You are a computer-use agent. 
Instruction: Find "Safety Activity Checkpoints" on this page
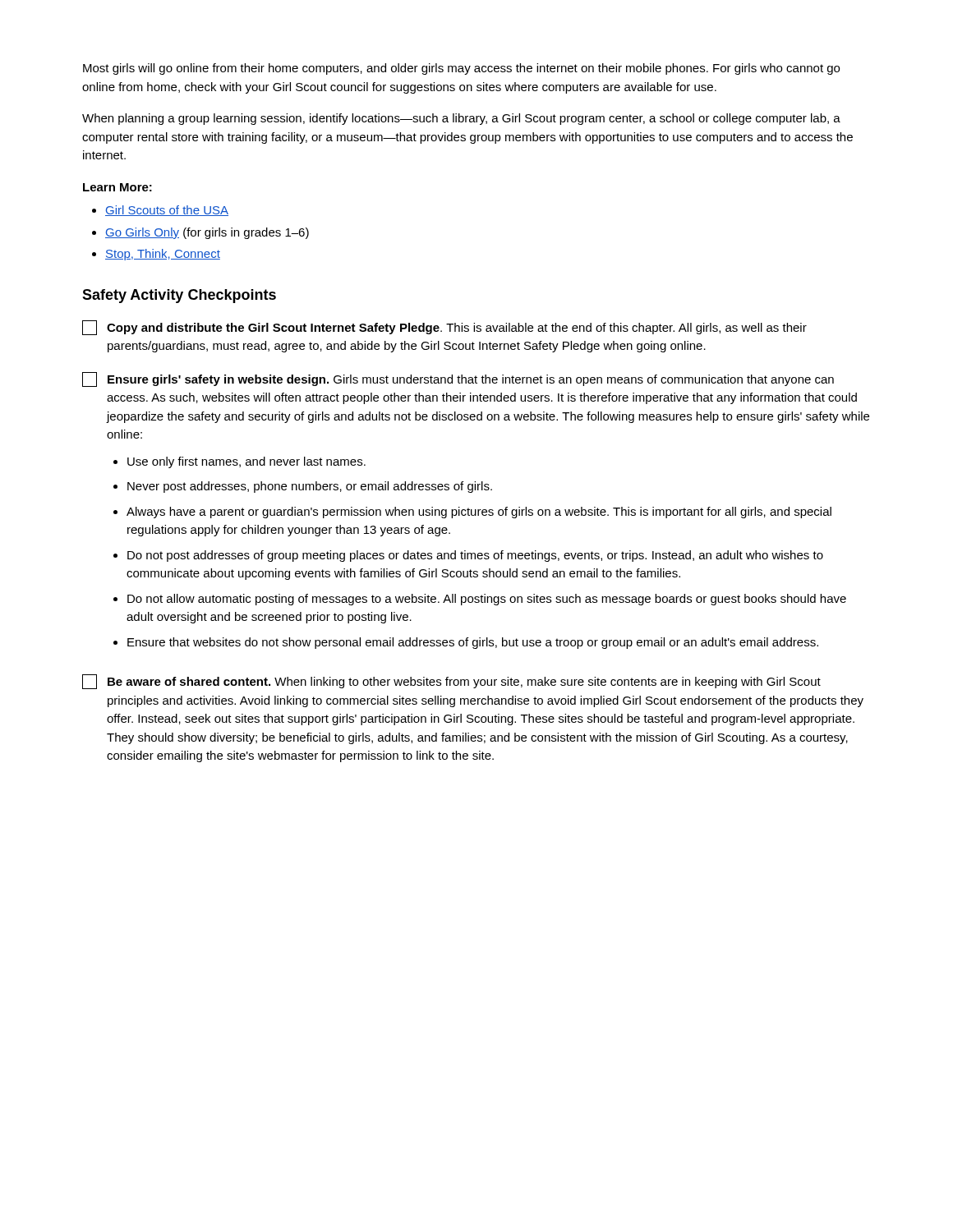[x=179, y=294]
